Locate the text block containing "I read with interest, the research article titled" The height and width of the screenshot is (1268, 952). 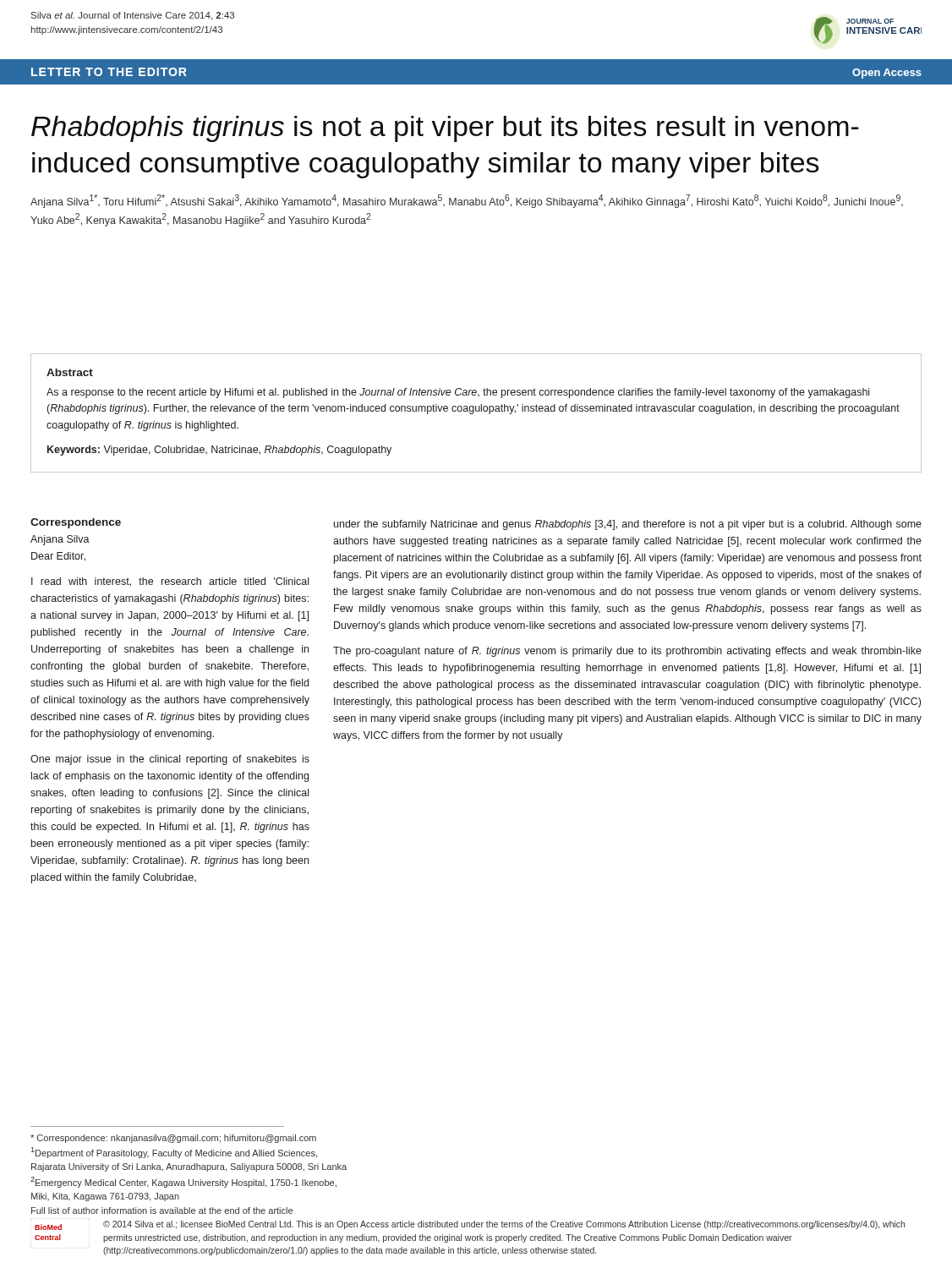pos(170,658)
